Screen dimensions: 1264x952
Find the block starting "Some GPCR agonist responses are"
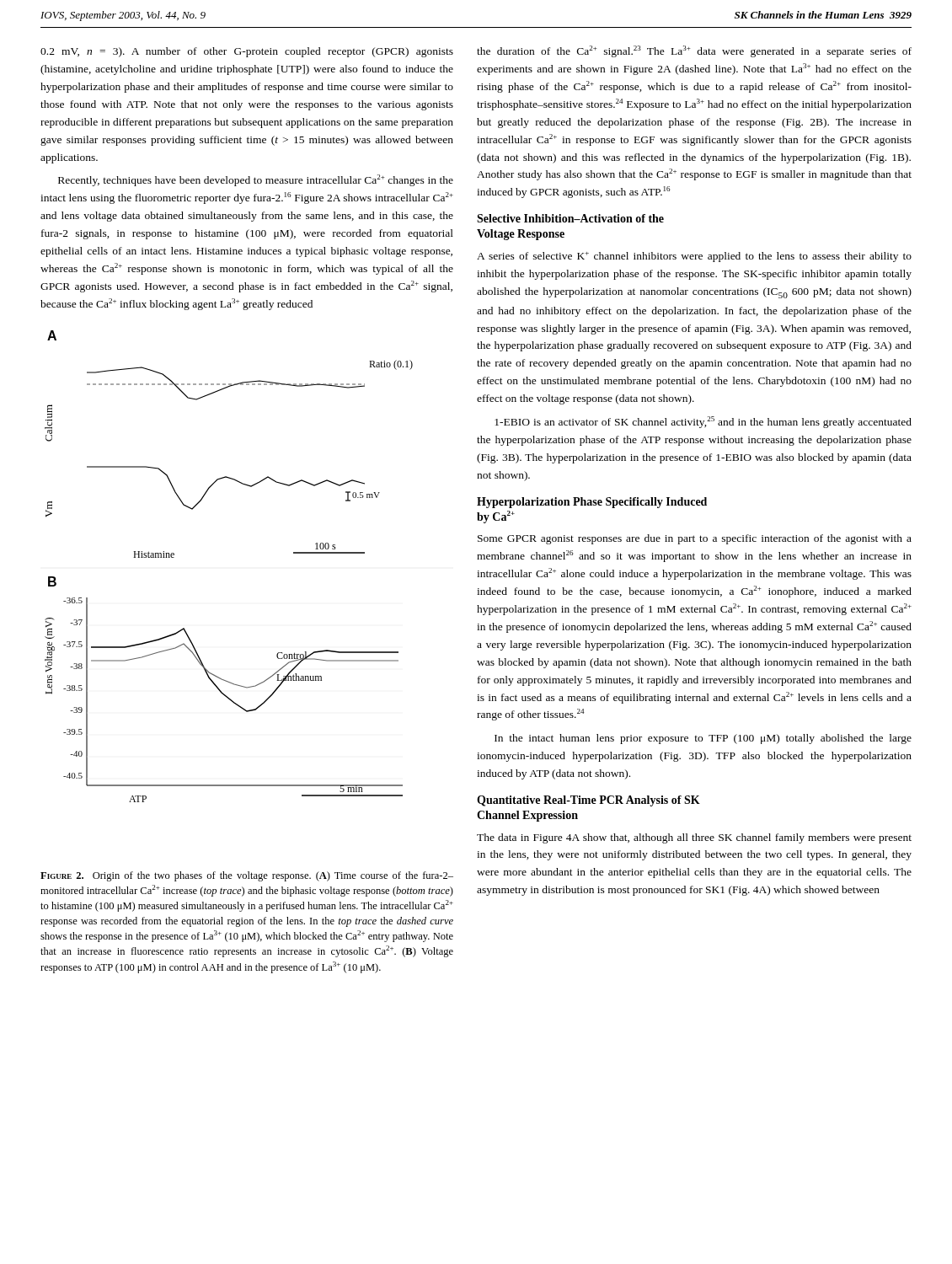tap(694, 657)
